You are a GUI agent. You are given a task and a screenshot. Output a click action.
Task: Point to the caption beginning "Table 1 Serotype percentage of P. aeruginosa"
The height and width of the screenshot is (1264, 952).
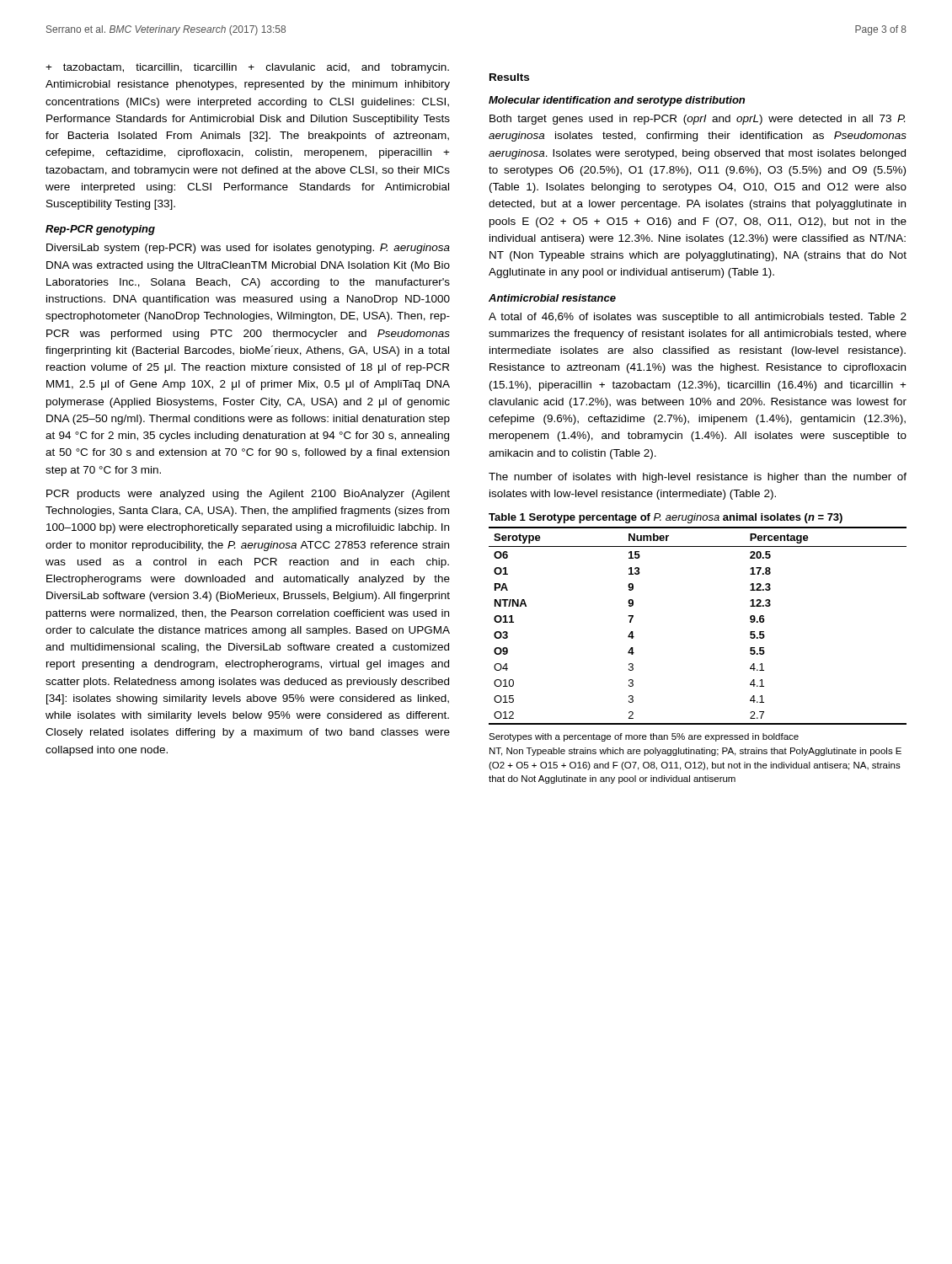[x=666, y=517]
